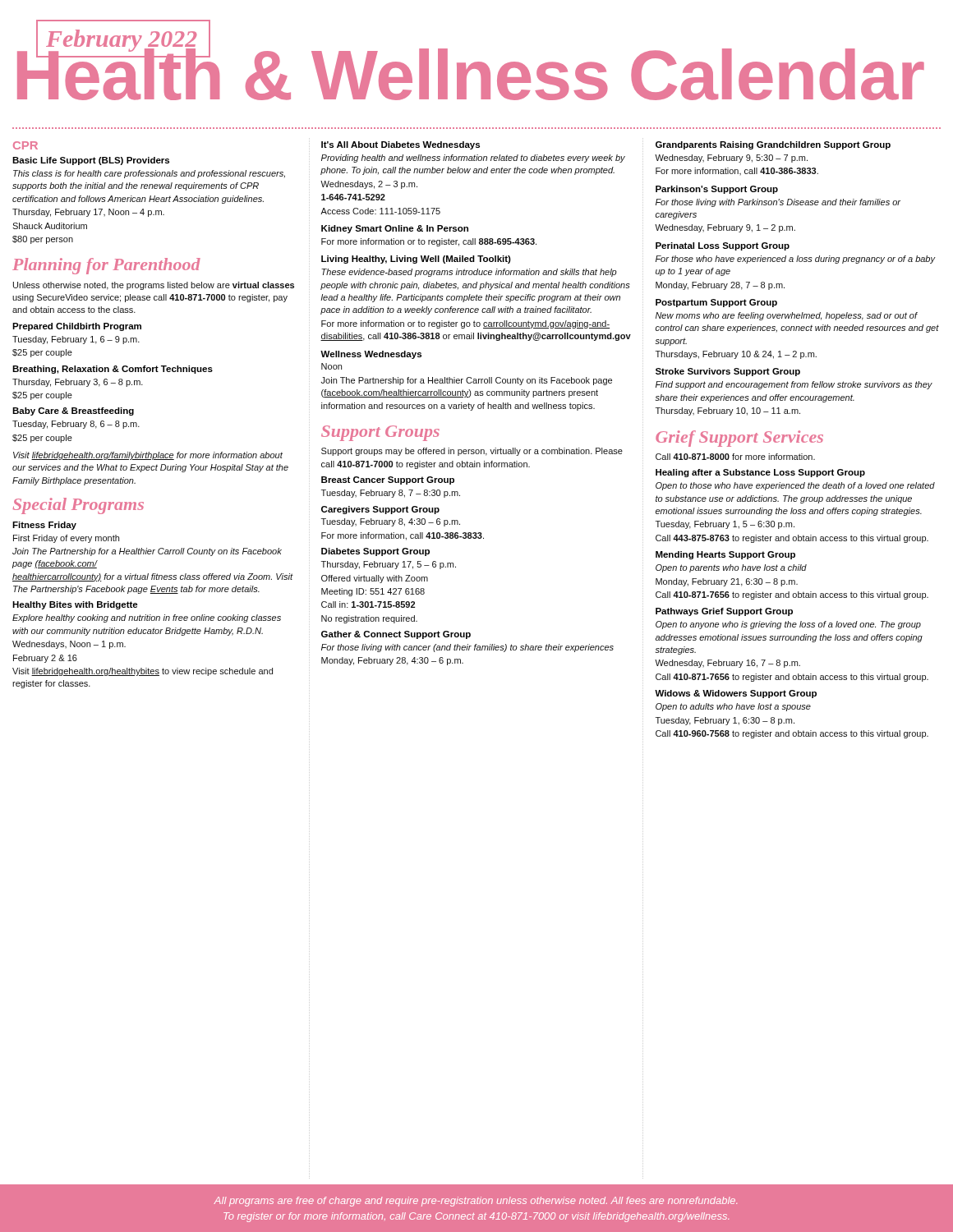This screenshot has height=1232, width=953.
Task: Find the block on this page that starts "Healthy Bites with Bridgette"
Action: [x=155, y=645]
